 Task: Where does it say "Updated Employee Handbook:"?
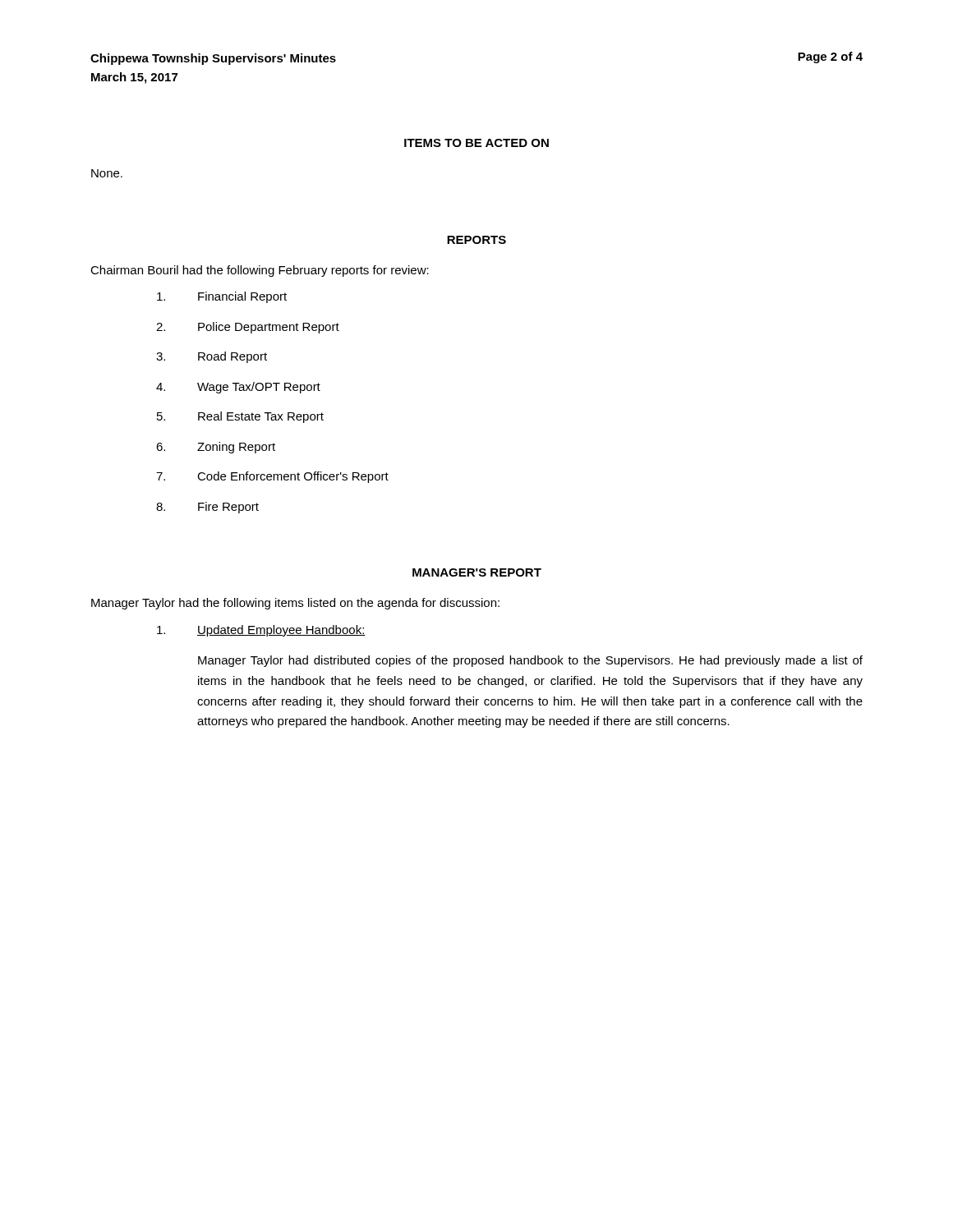[261, 630]
